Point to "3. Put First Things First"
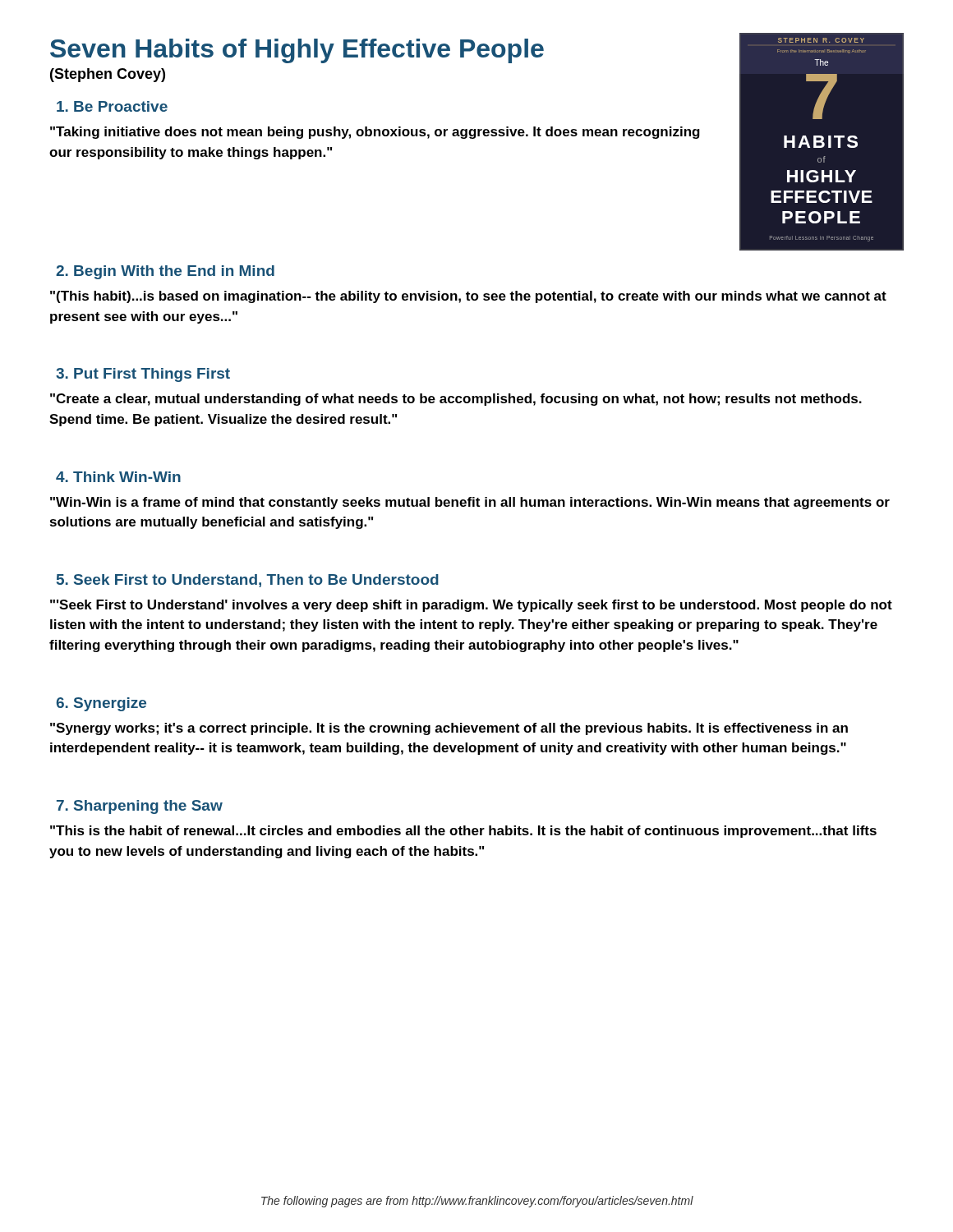The width and height of the screenshot is (953, 1232). pos(143,374)
